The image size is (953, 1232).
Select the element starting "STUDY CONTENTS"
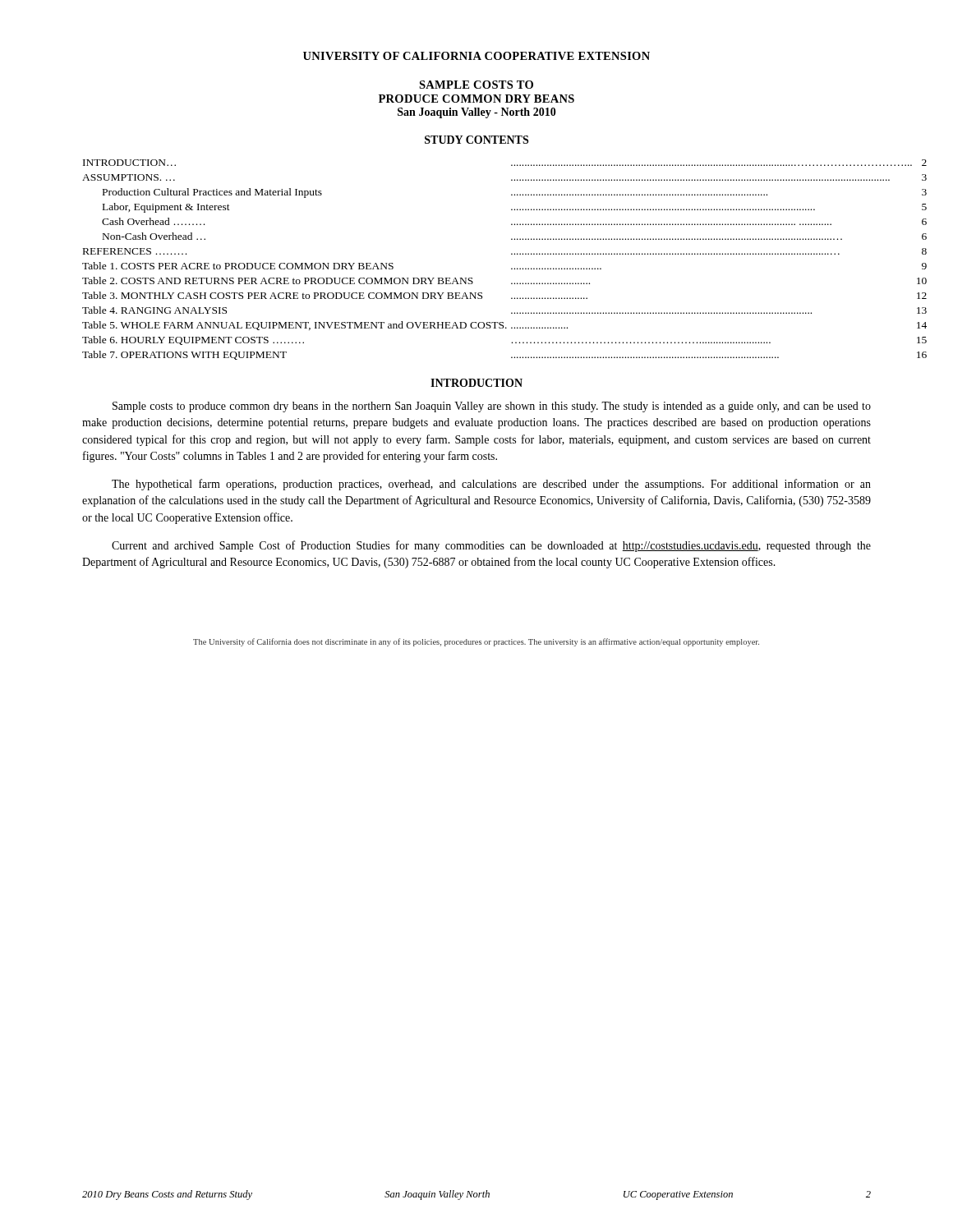coord(476,140)
